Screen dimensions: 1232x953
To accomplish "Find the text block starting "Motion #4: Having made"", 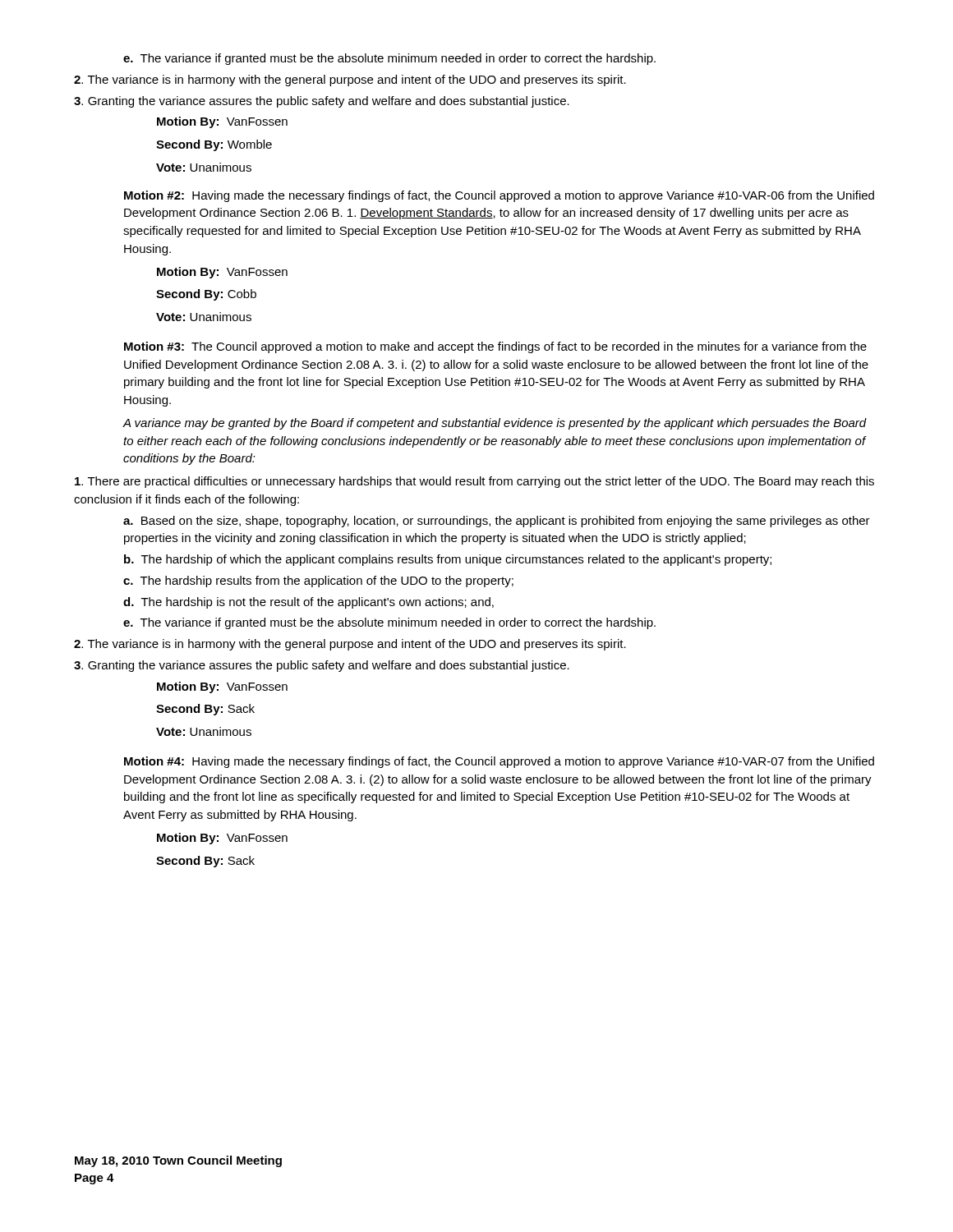I will click(x=501, y=788).
